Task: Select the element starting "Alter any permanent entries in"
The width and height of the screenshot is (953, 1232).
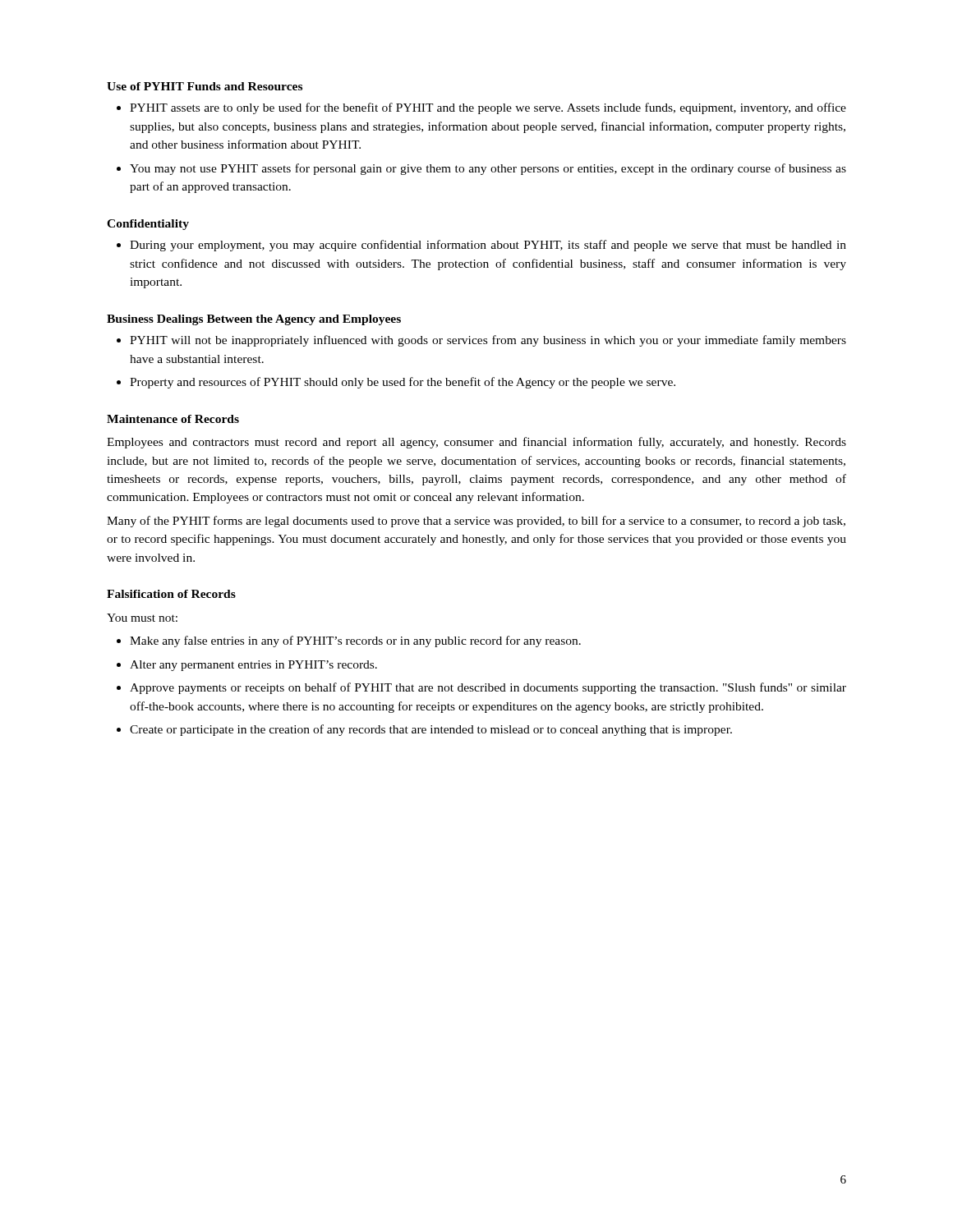Action: click(254, 664)
